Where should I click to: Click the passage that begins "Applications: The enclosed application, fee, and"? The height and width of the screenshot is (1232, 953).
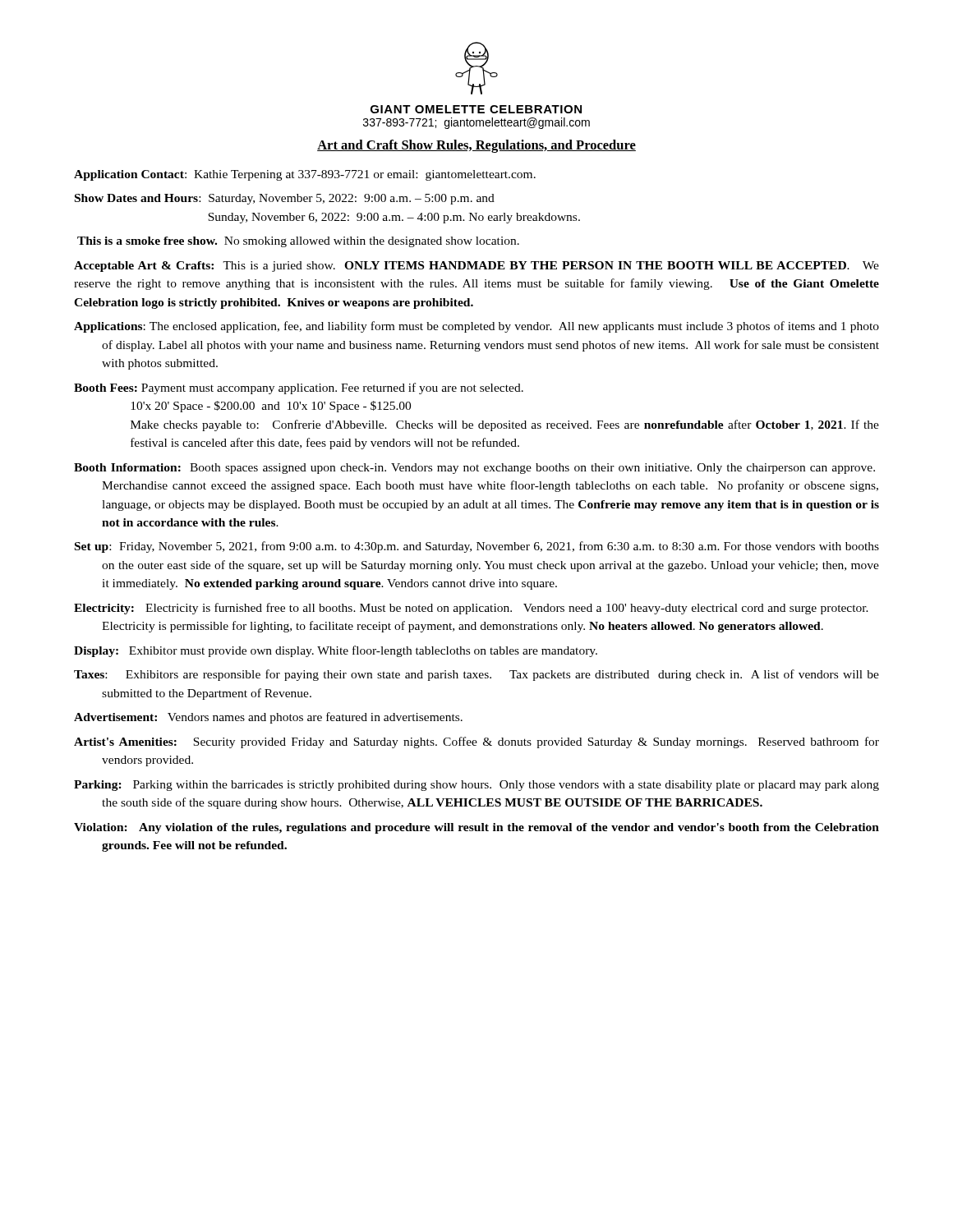point(476,344)
